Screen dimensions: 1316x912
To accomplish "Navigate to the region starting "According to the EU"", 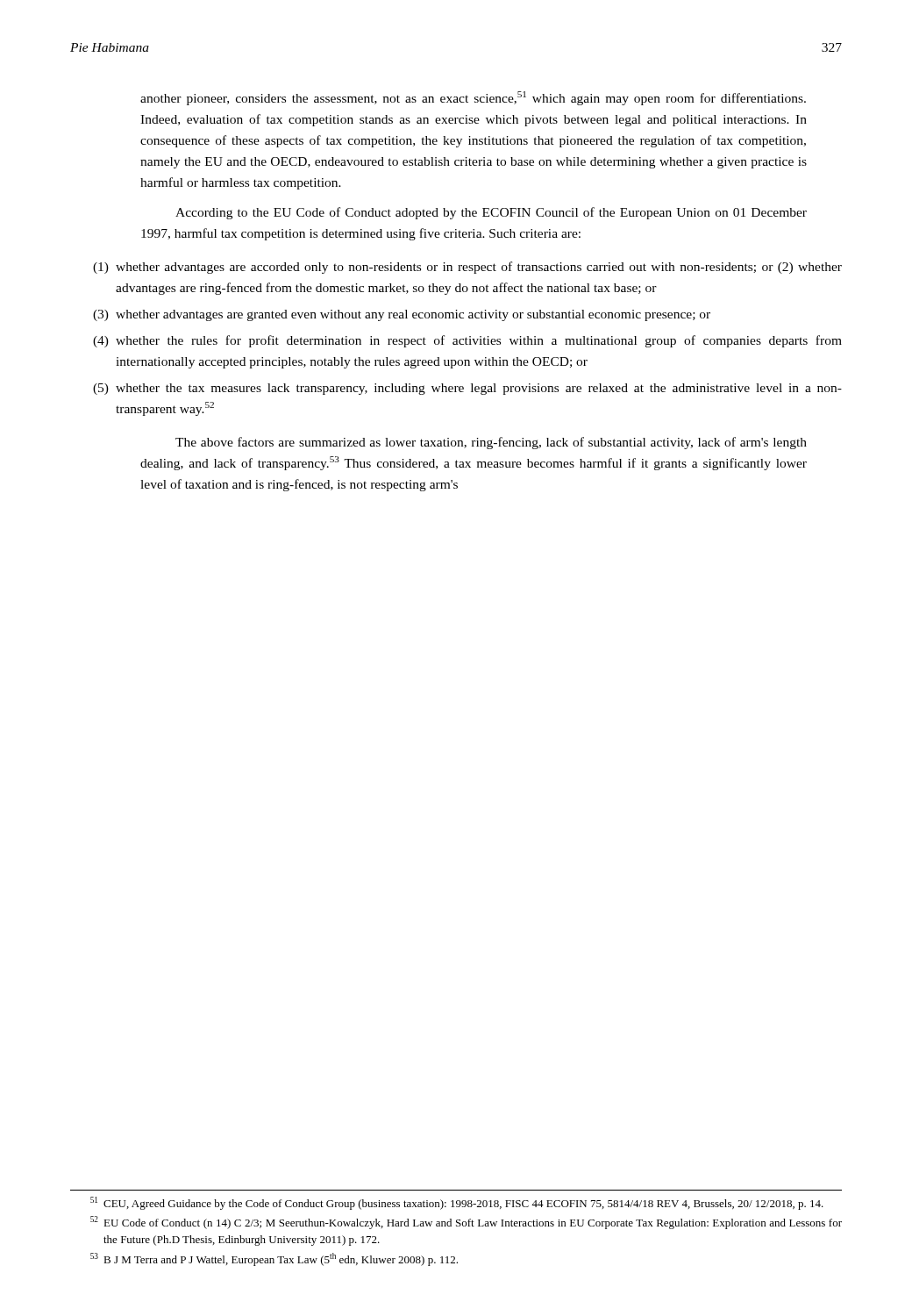I will (474, 222).
